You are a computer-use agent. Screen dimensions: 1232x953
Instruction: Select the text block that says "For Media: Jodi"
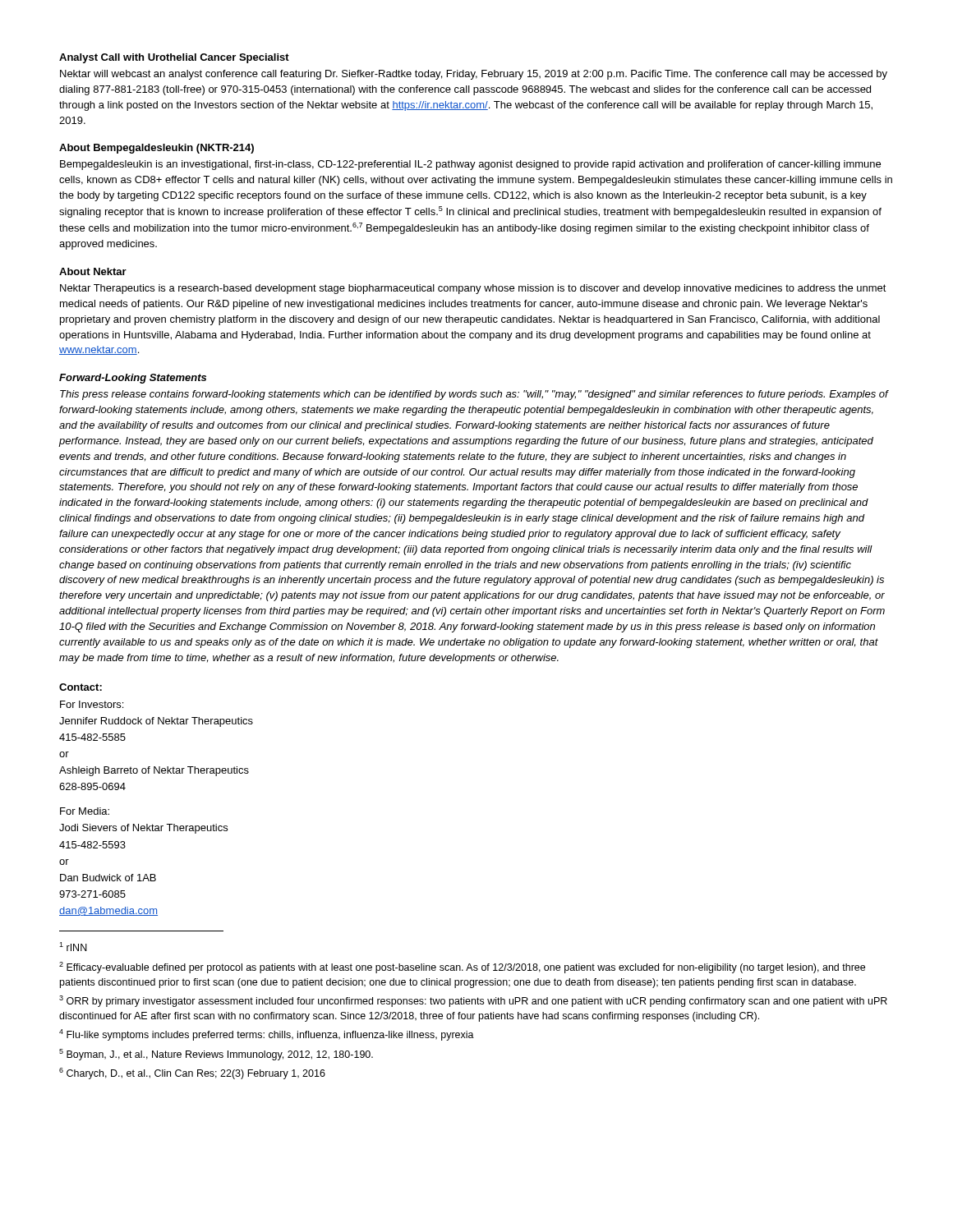(x=85, y=811)
